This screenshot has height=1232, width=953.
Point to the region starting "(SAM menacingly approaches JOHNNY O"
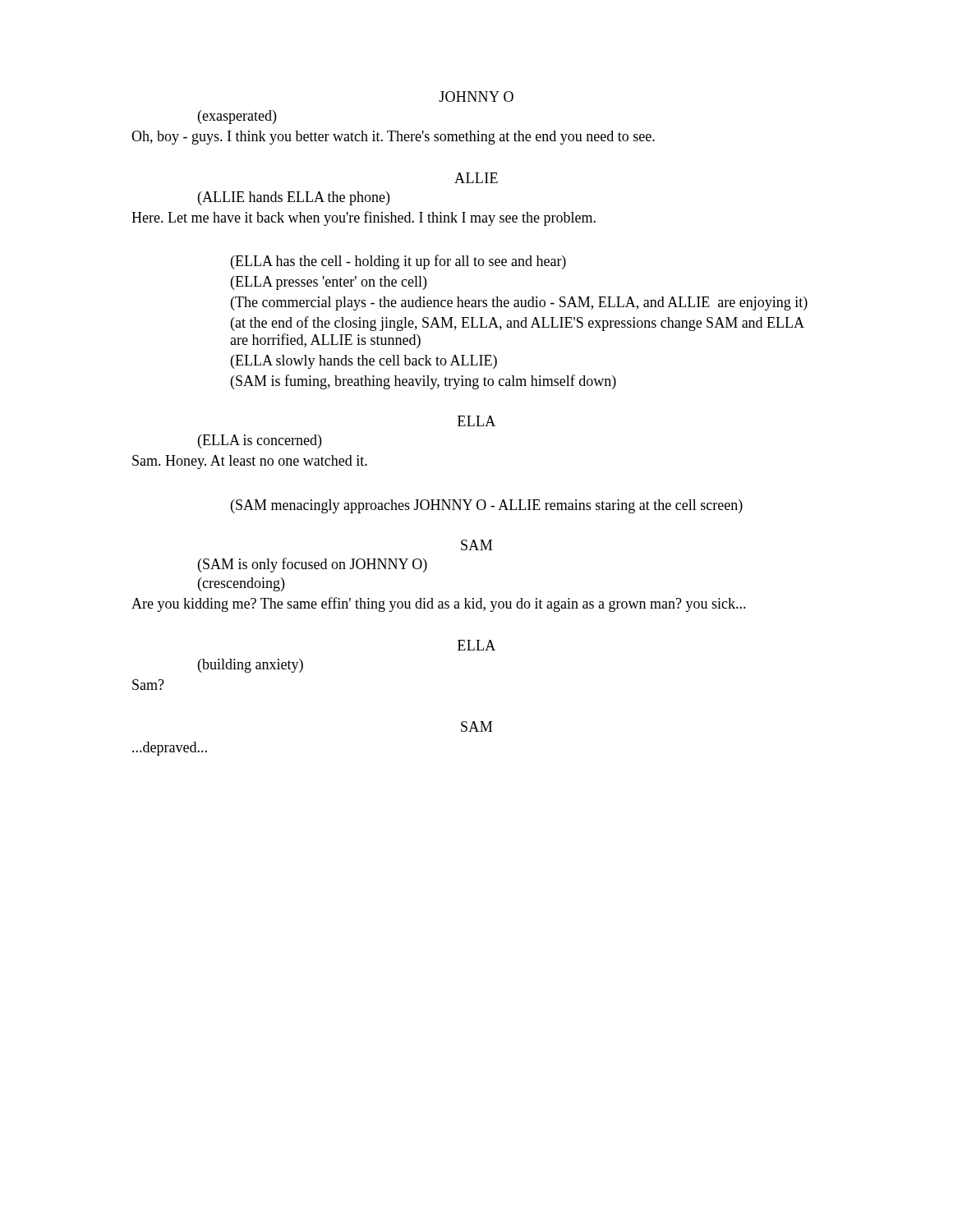coord(486,505)
